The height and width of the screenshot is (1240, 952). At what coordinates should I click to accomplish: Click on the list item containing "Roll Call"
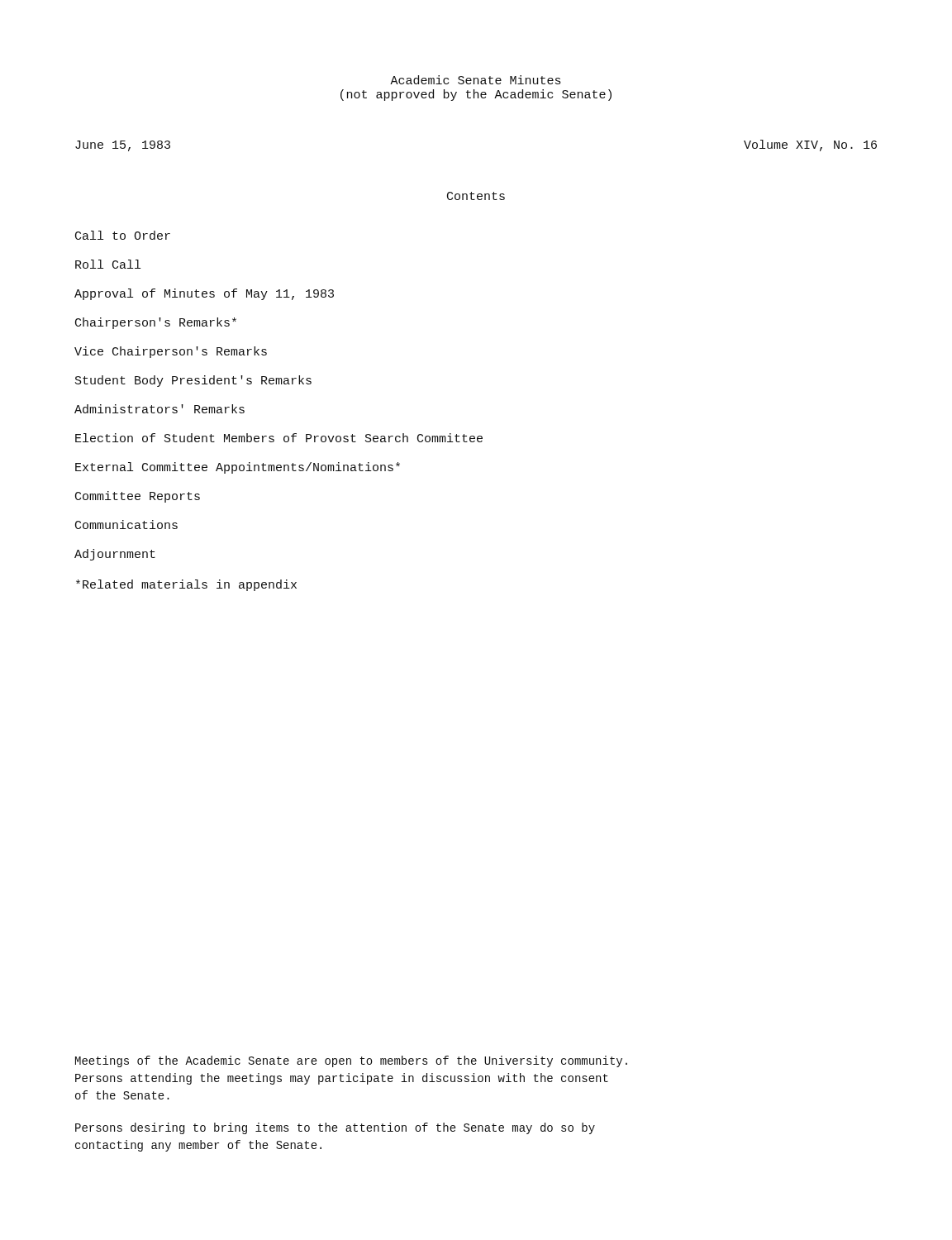[x=108, y=266]
